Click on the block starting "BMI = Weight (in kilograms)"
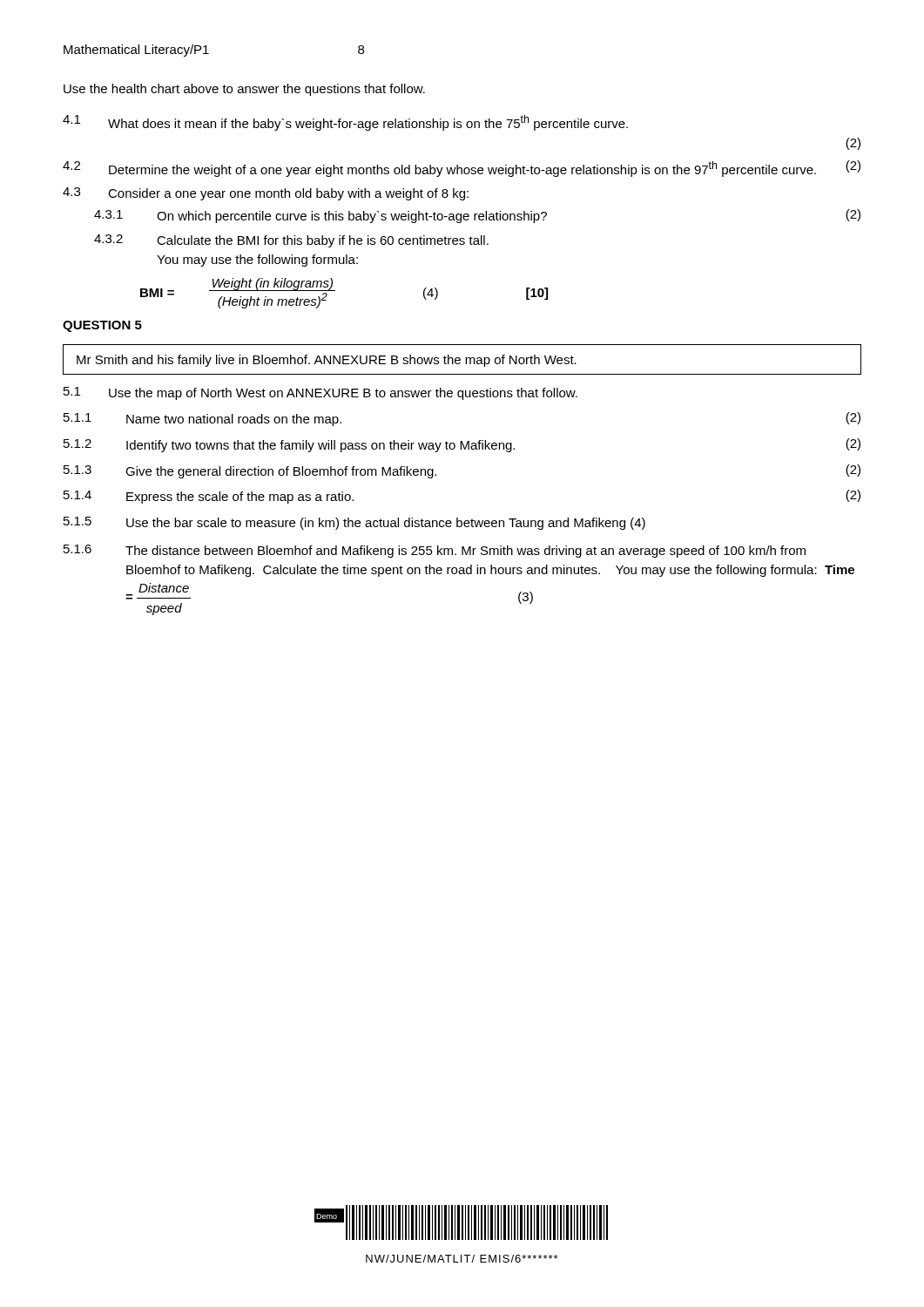This screenshot has height=1307, width=924. [344, 292]
